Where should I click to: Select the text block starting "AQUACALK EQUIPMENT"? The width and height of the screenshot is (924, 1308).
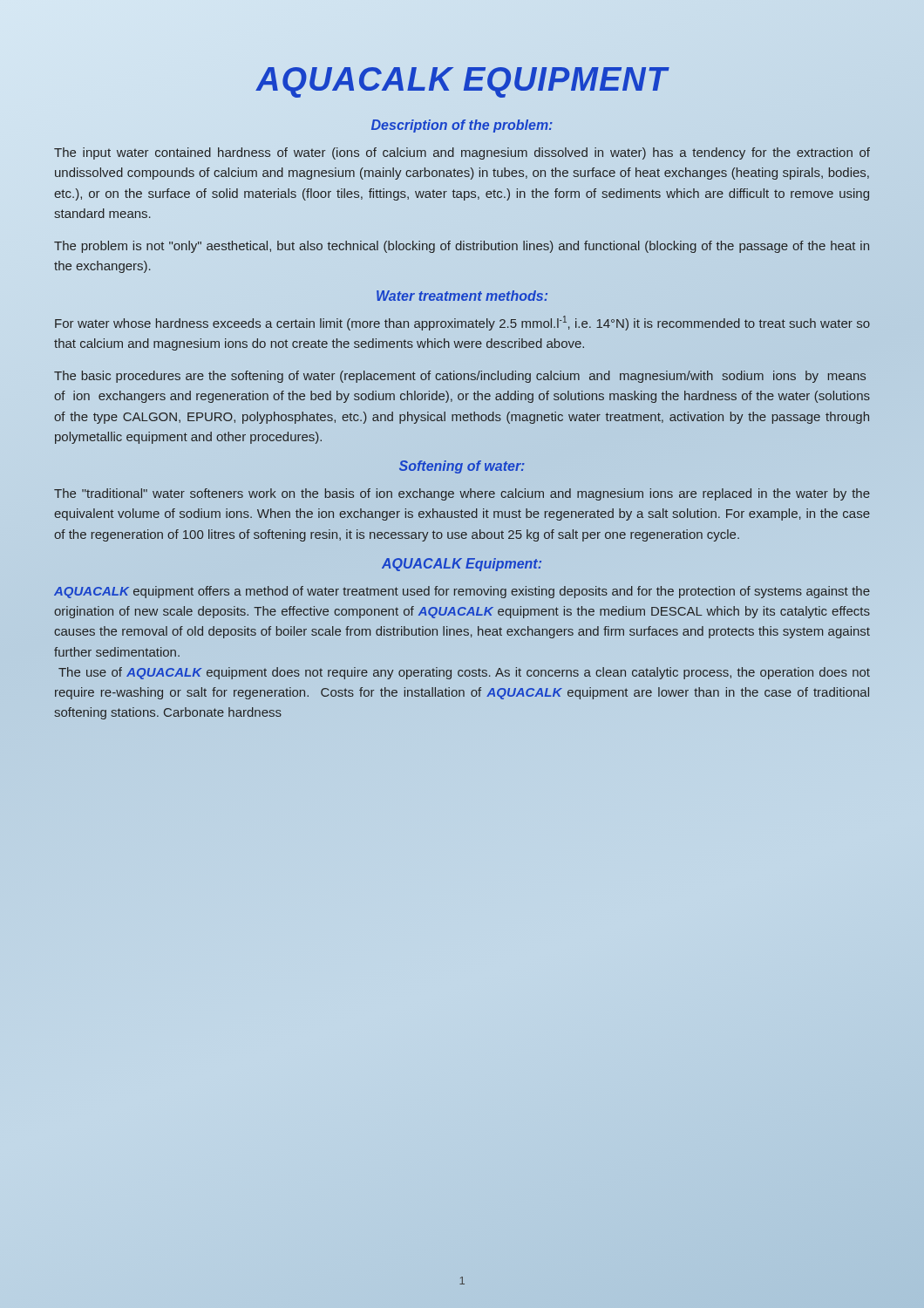pos(462,80)
